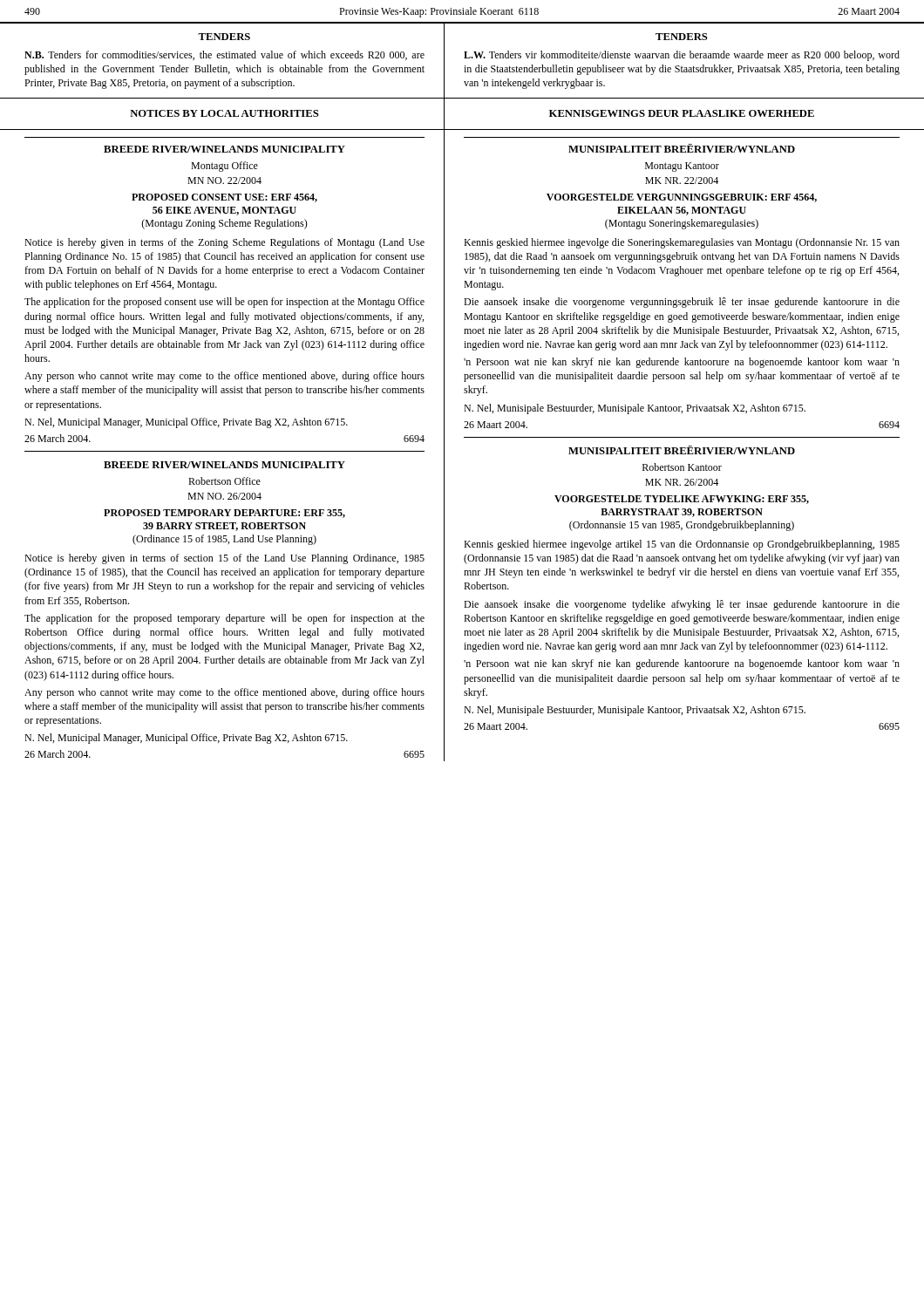Screen dimensions: 1308x924
Task: Locate the text with the text "MK NR. 22/2004"
Action: (x=682, y=180)
